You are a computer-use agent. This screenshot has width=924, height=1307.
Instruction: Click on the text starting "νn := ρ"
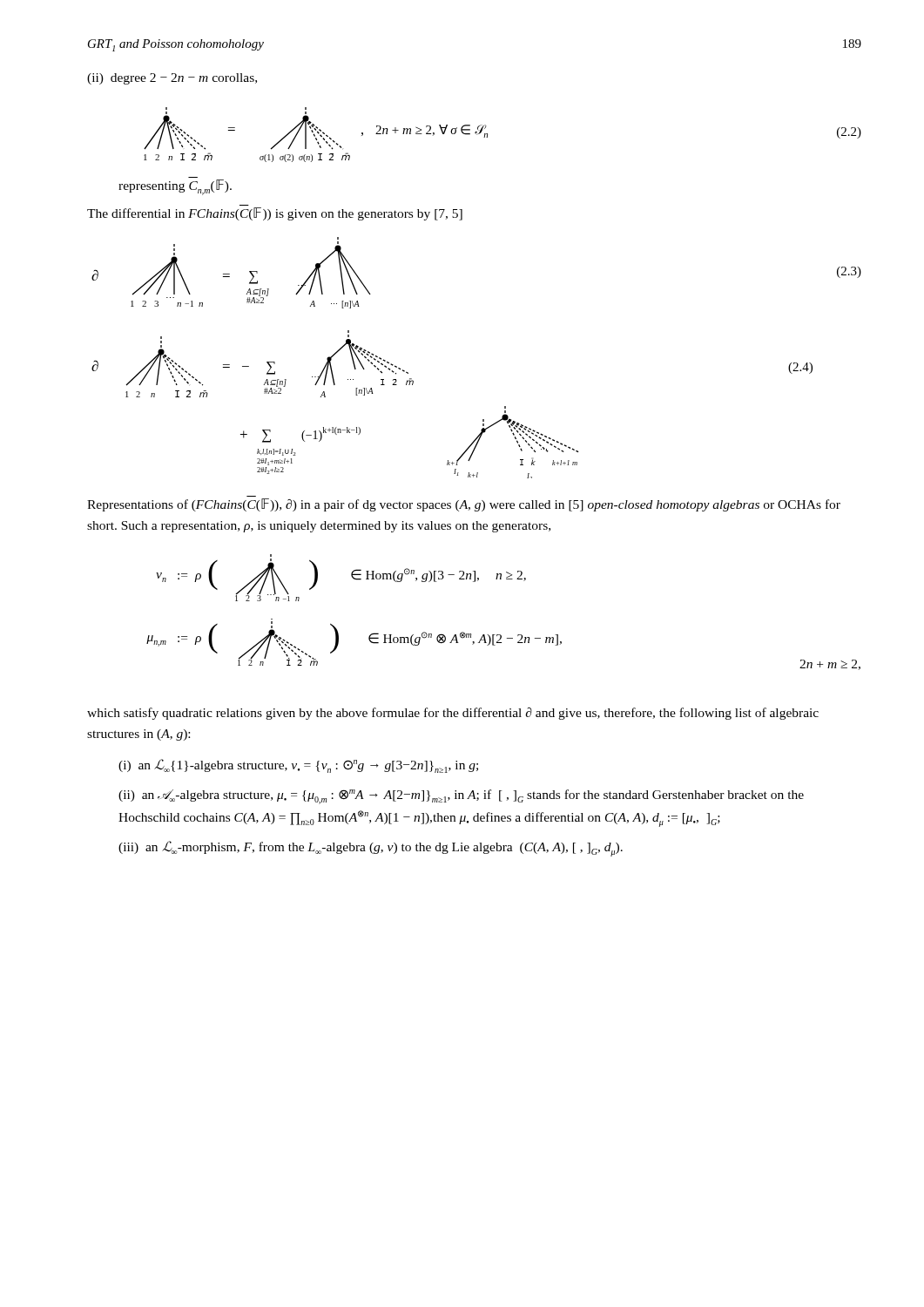(322, 575)
